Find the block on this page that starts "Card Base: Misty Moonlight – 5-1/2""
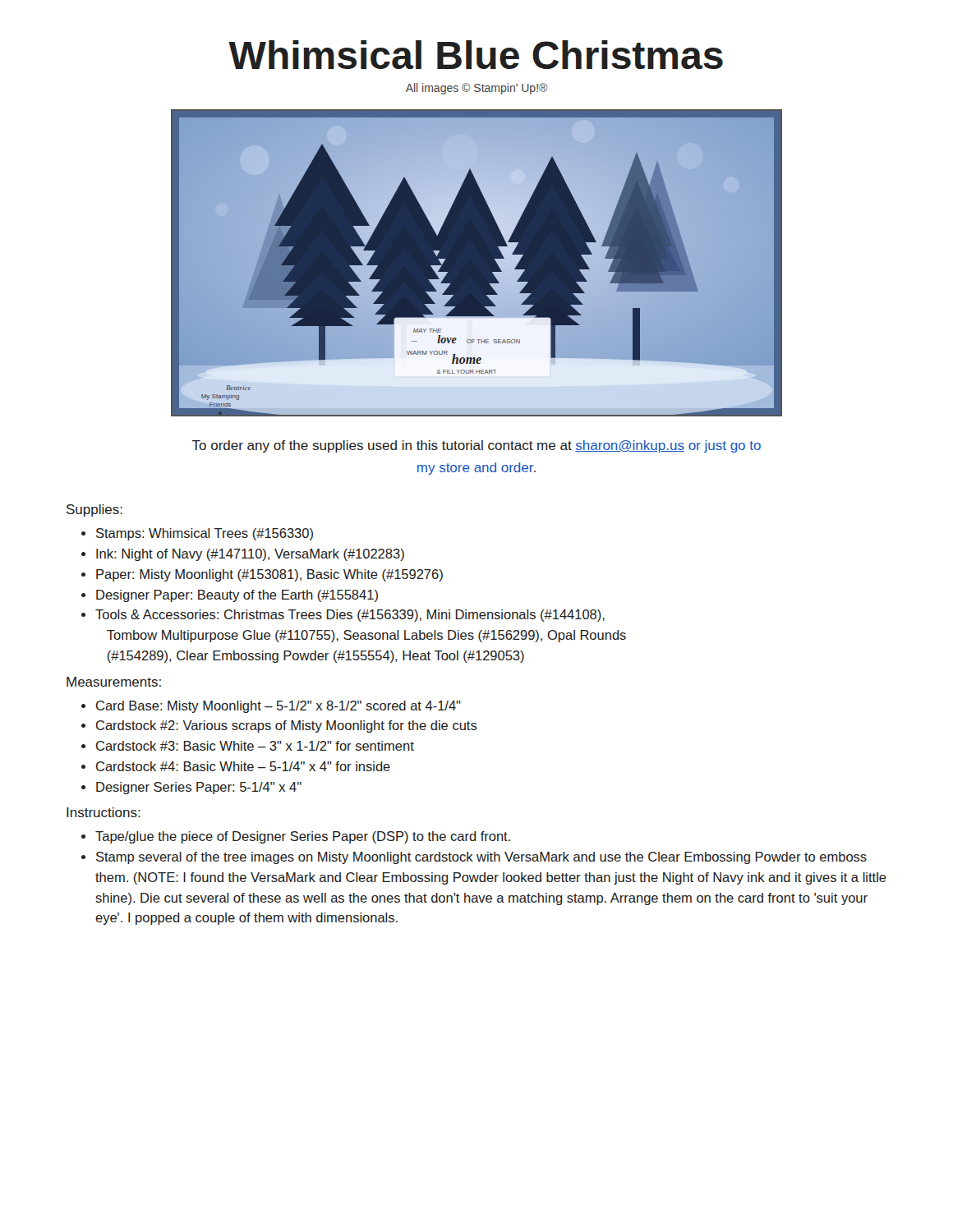This screenshot has height=1232, width=953. (x=271, y=707)
